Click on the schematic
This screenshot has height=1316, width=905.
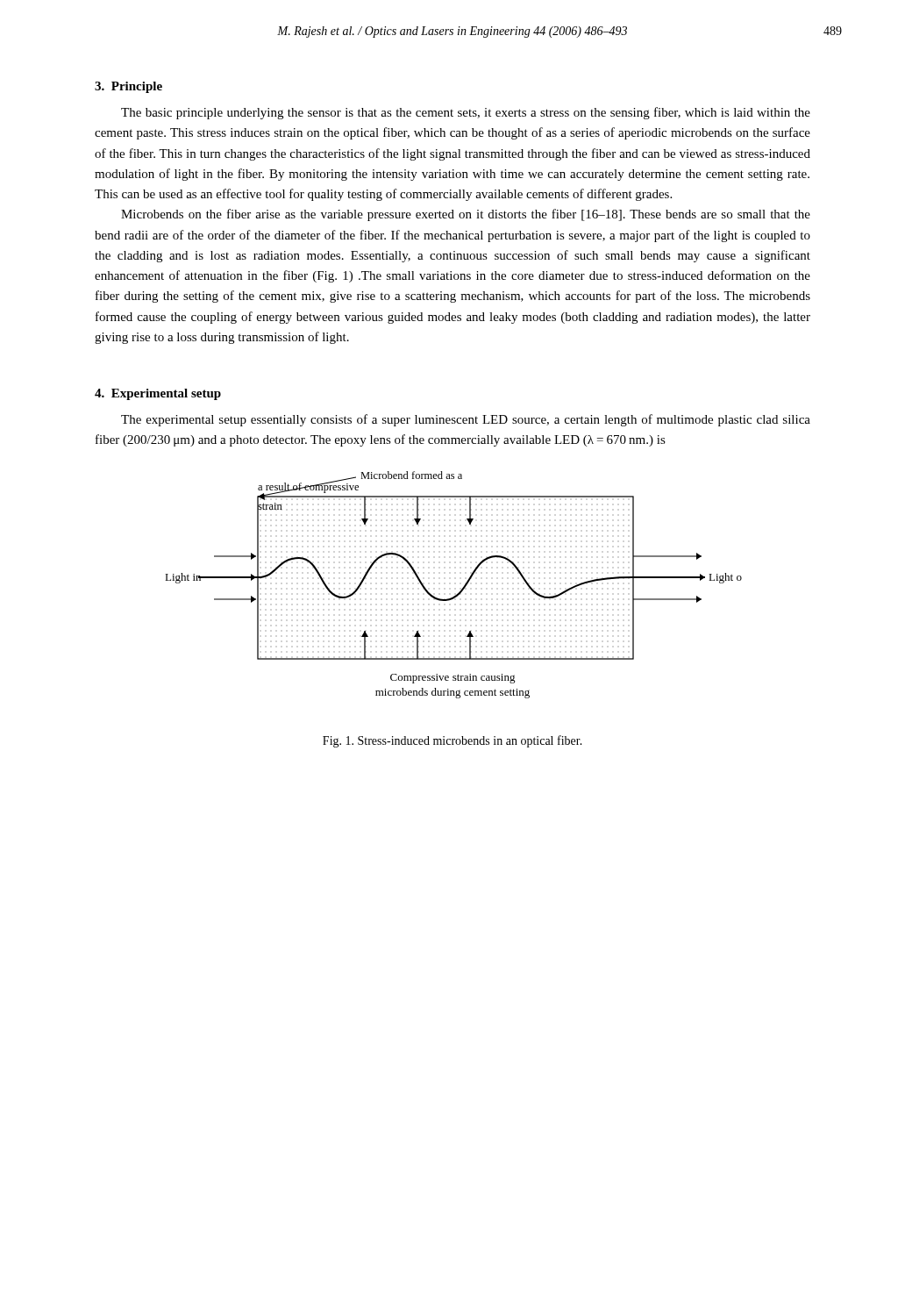452,599
